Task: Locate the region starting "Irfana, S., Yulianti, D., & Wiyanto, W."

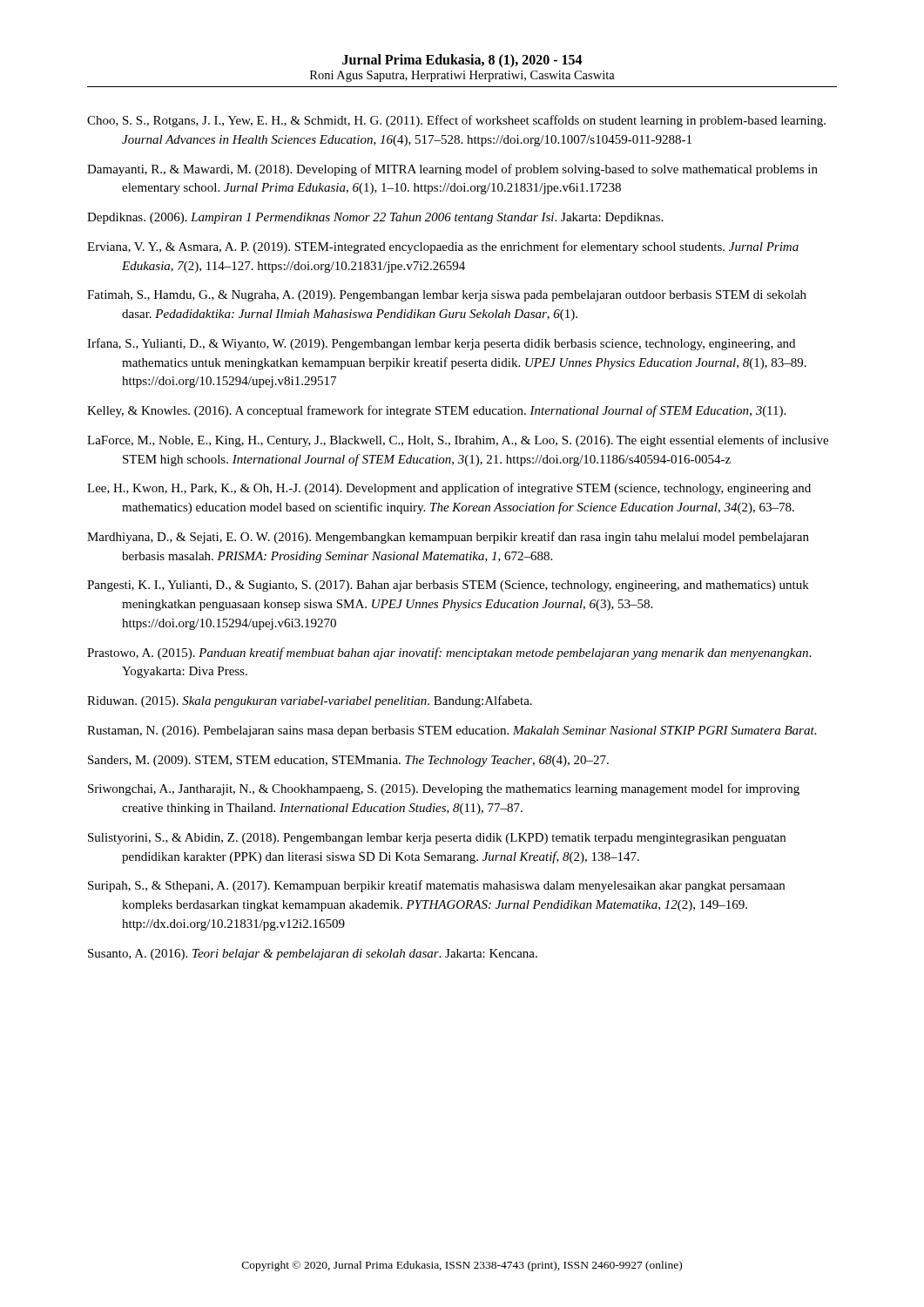Action: pyautogui.click(x=447, y=362)
